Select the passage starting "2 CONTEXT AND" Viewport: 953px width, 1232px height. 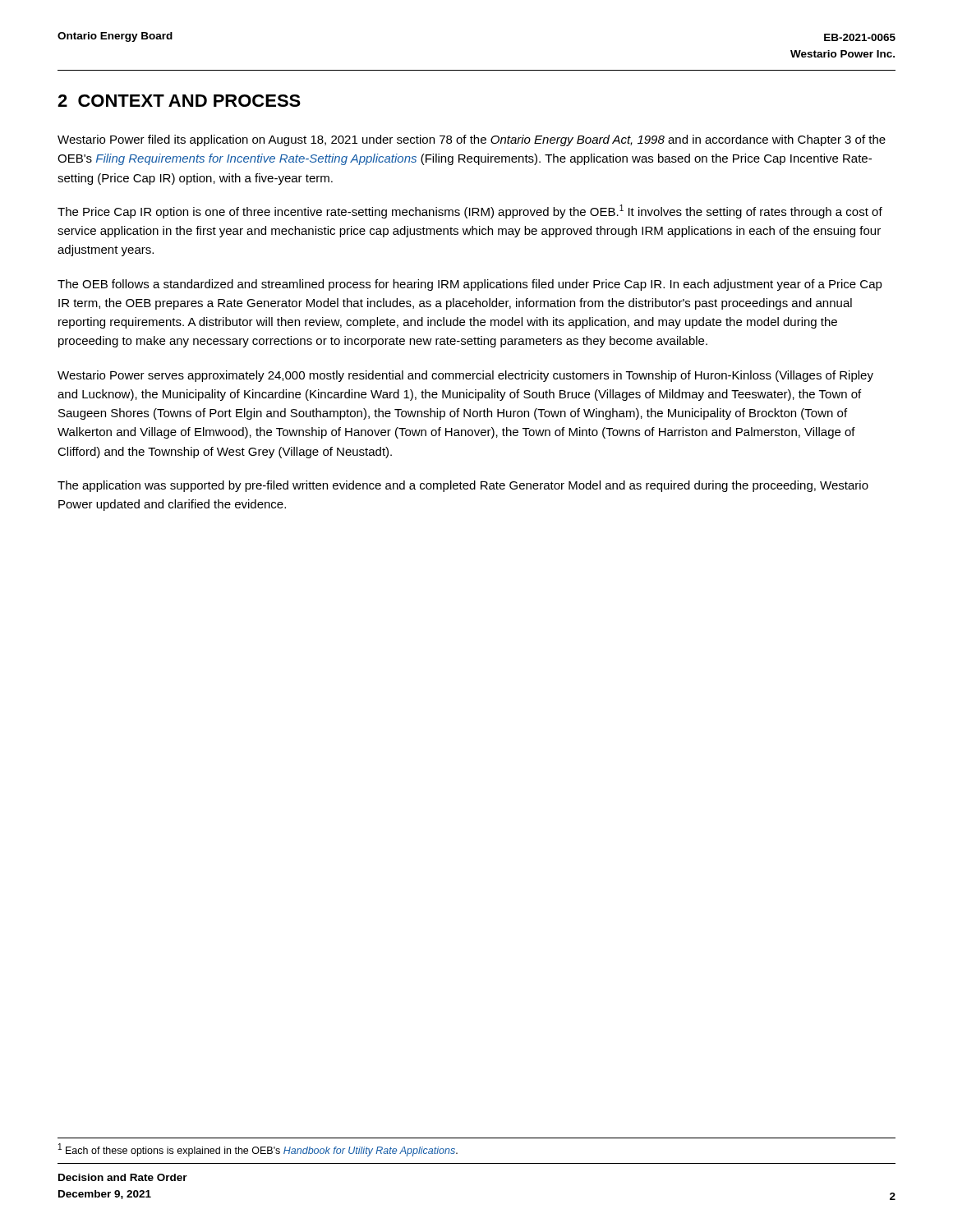coord(179,101)
